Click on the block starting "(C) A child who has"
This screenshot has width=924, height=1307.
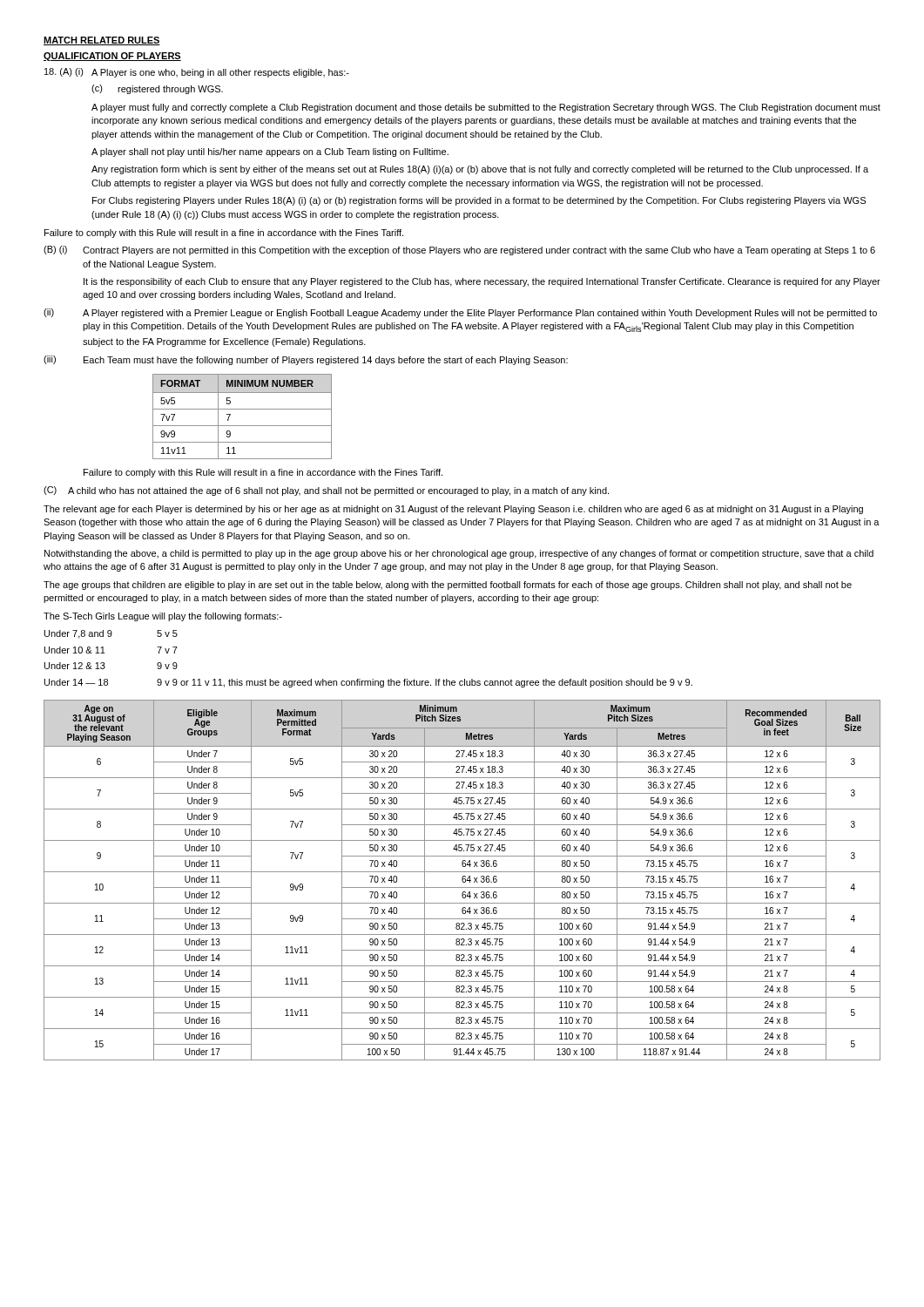pyautogui.click(x=327, y=492)
